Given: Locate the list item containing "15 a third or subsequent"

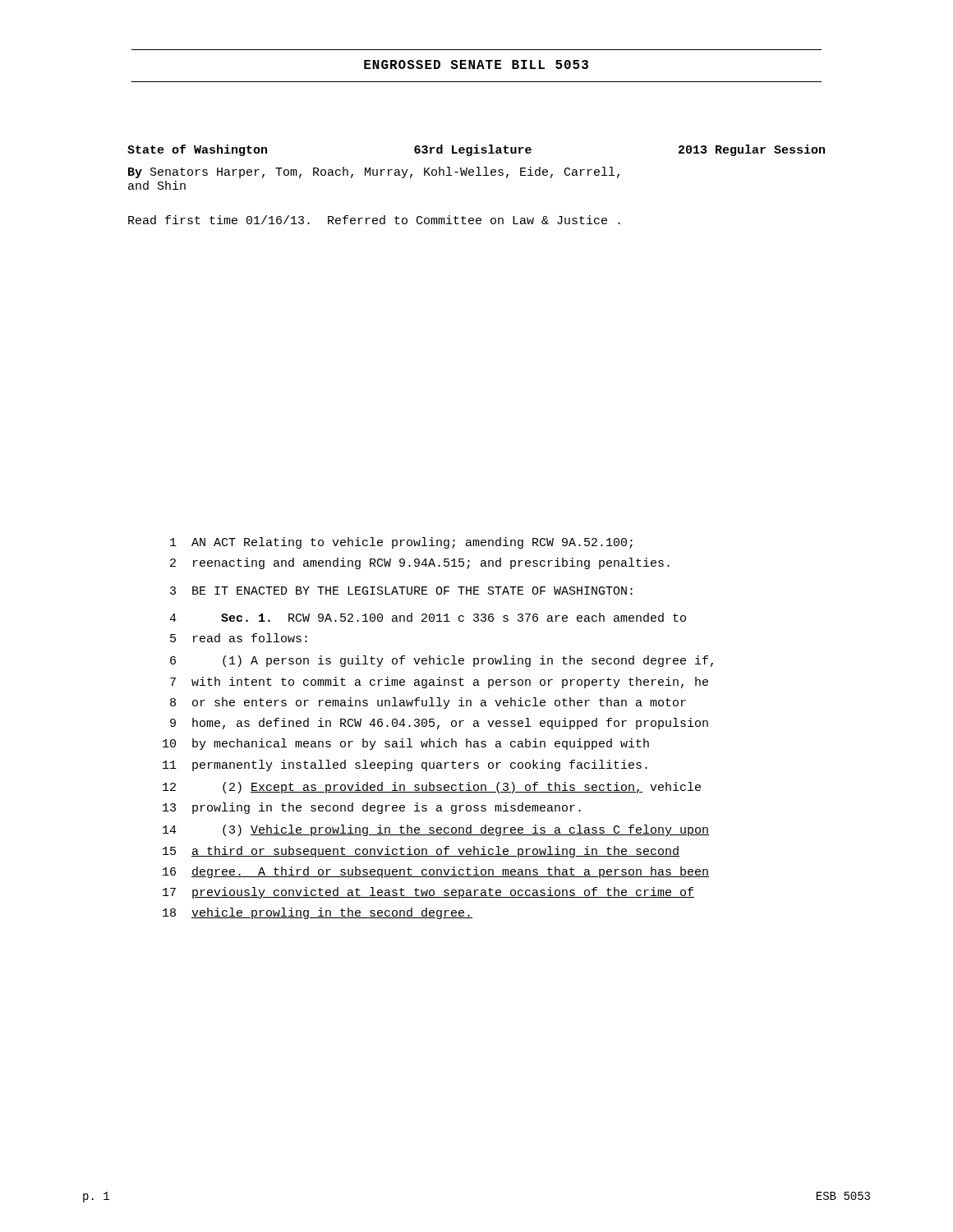Looking at the screenshot, I should (x=499, y=852).
